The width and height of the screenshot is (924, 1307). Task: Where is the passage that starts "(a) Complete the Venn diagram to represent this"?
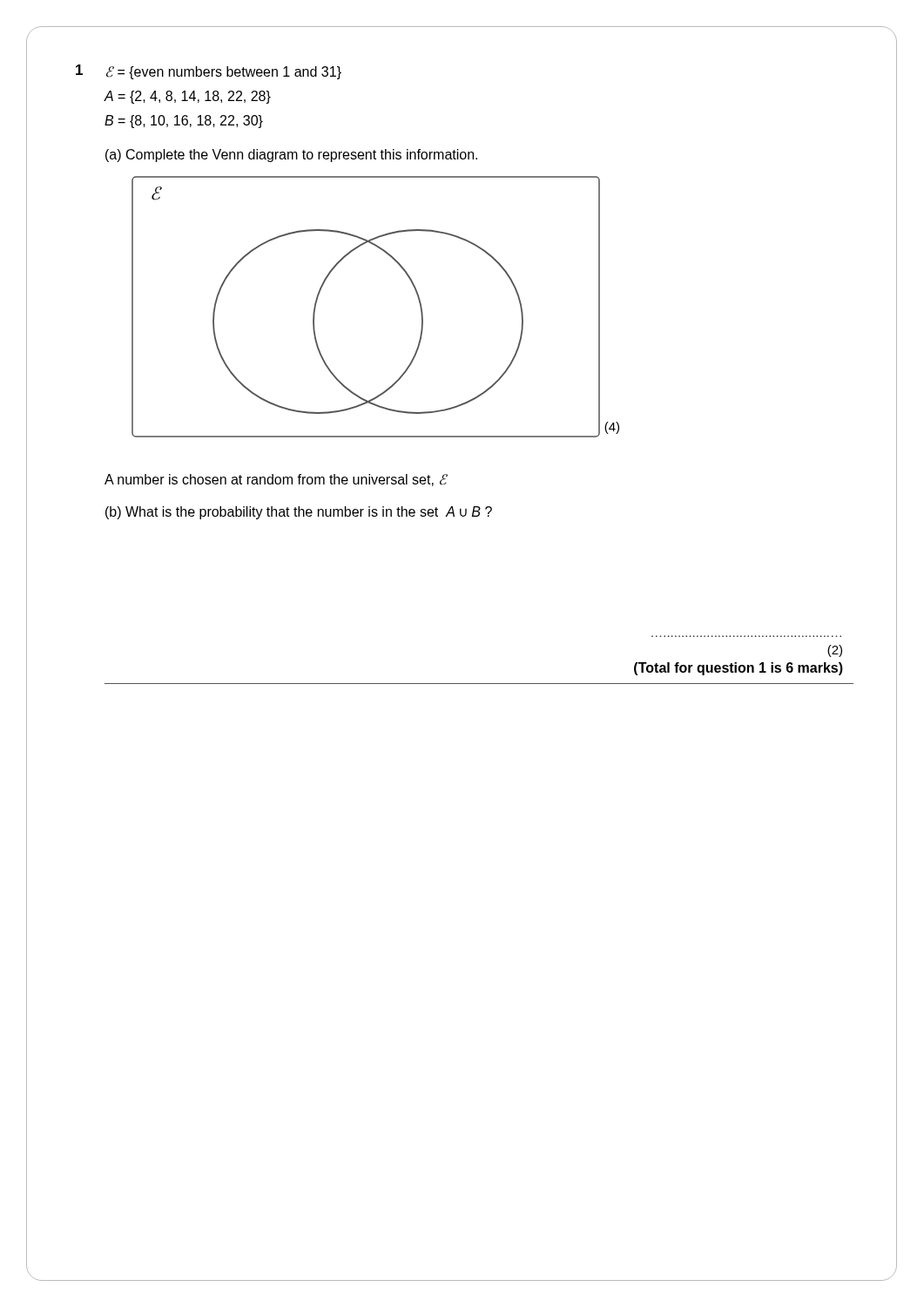pyautogui.click(x=292, y=155)
